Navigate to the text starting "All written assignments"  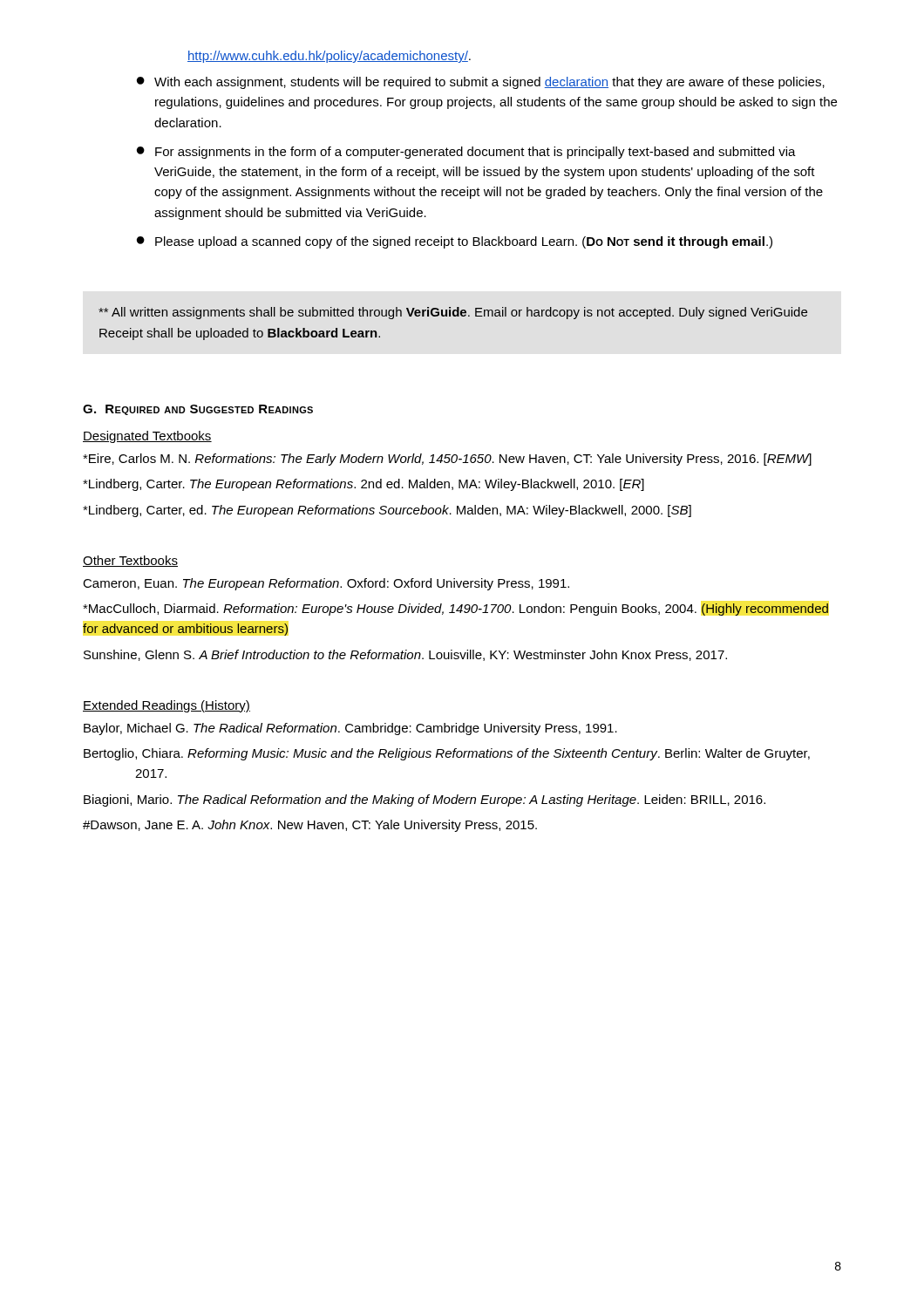pyautogui.click(x=453, y=322)
